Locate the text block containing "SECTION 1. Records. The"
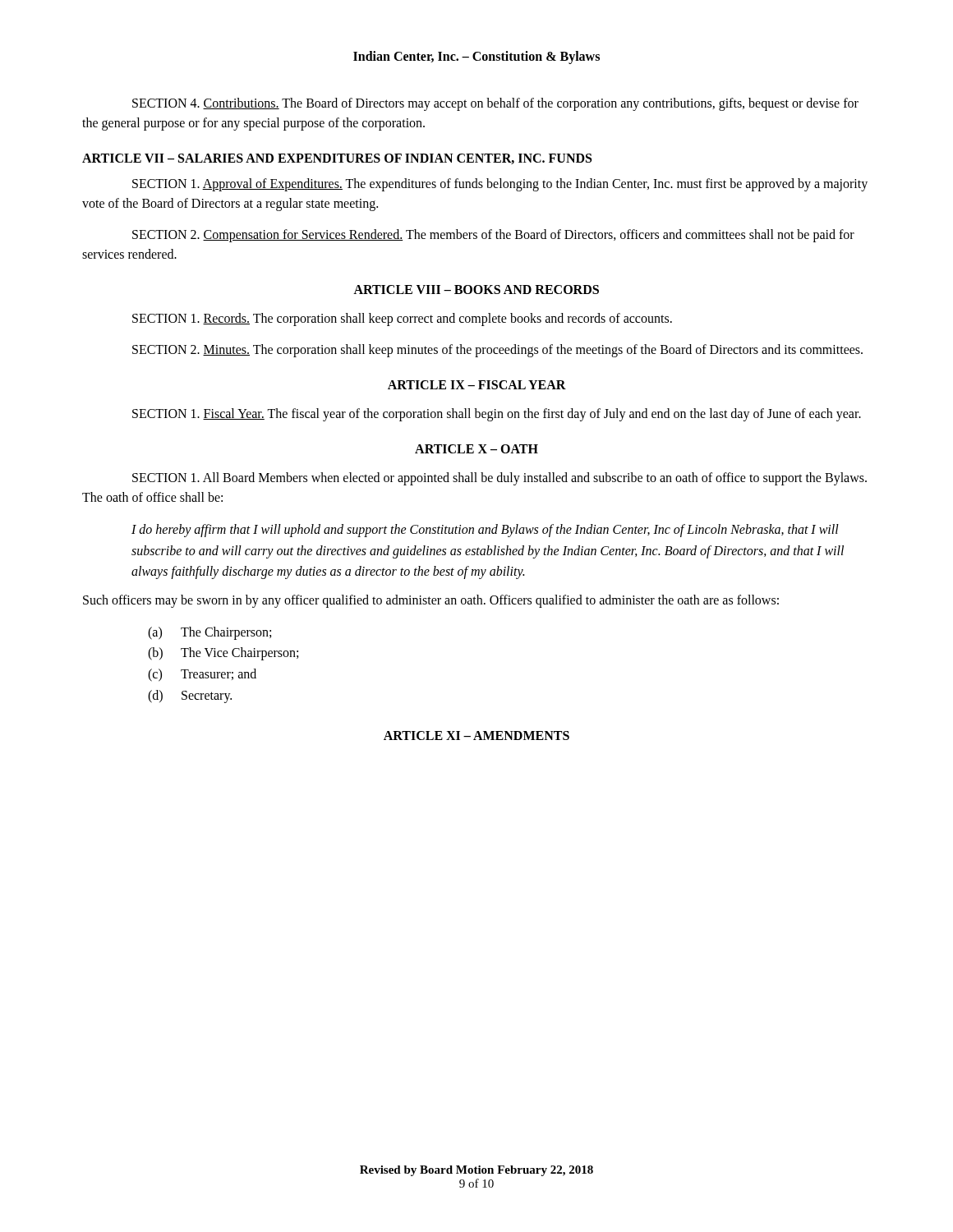 [x=402, y=318]
